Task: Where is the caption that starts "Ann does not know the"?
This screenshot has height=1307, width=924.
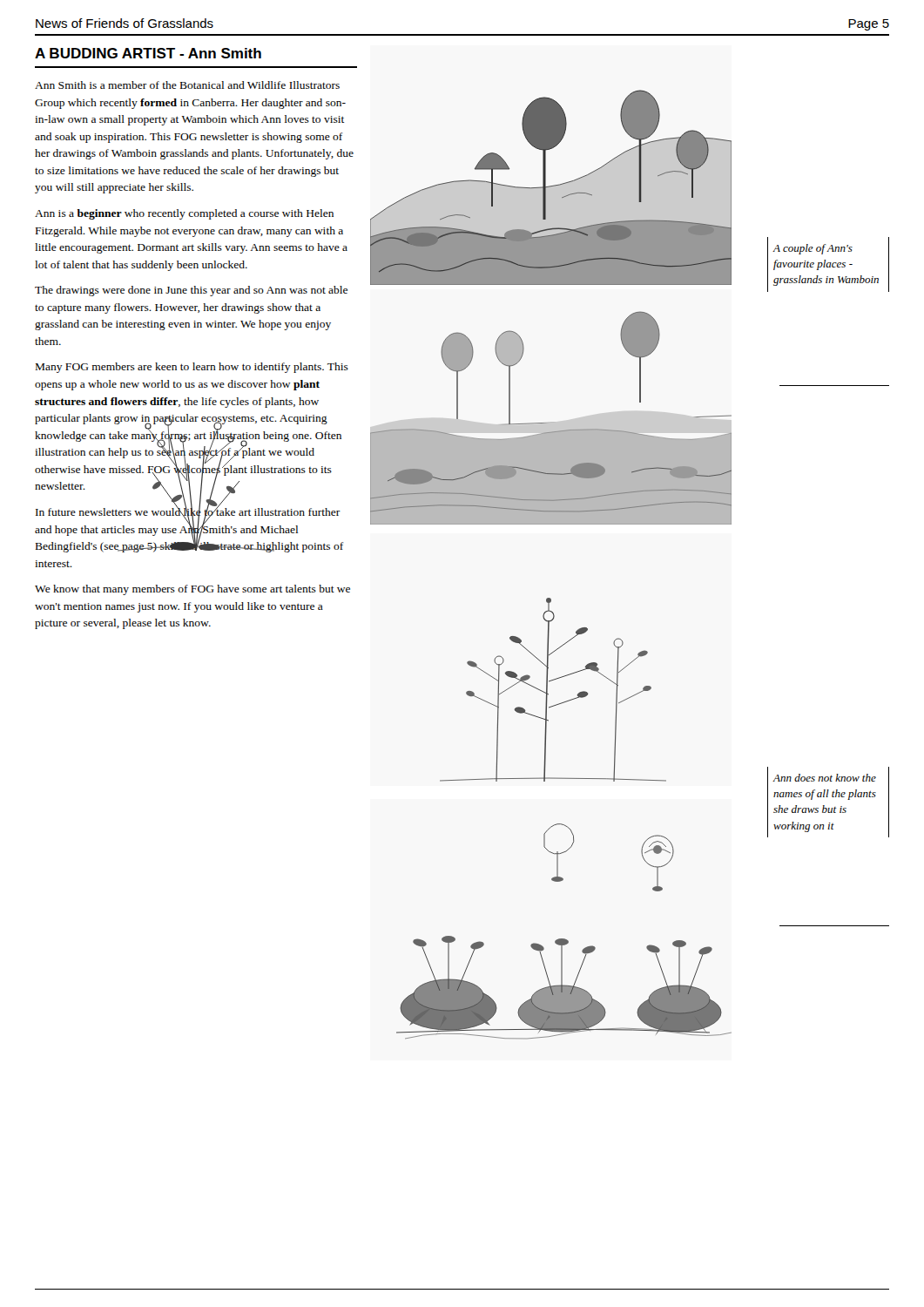Action: pos(825,801)
